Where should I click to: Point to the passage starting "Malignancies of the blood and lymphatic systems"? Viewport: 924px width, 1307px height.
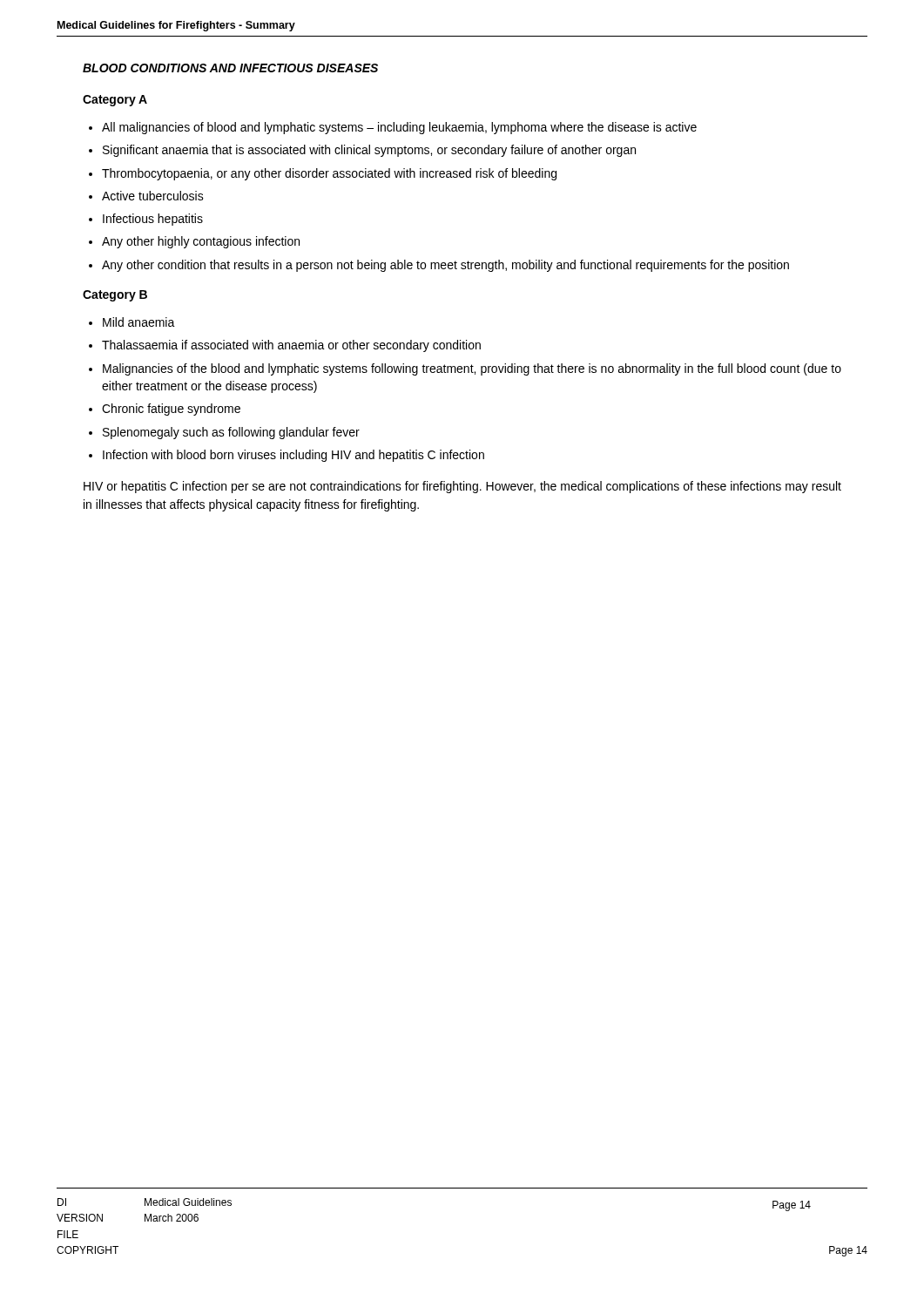[x=462, y=377]
